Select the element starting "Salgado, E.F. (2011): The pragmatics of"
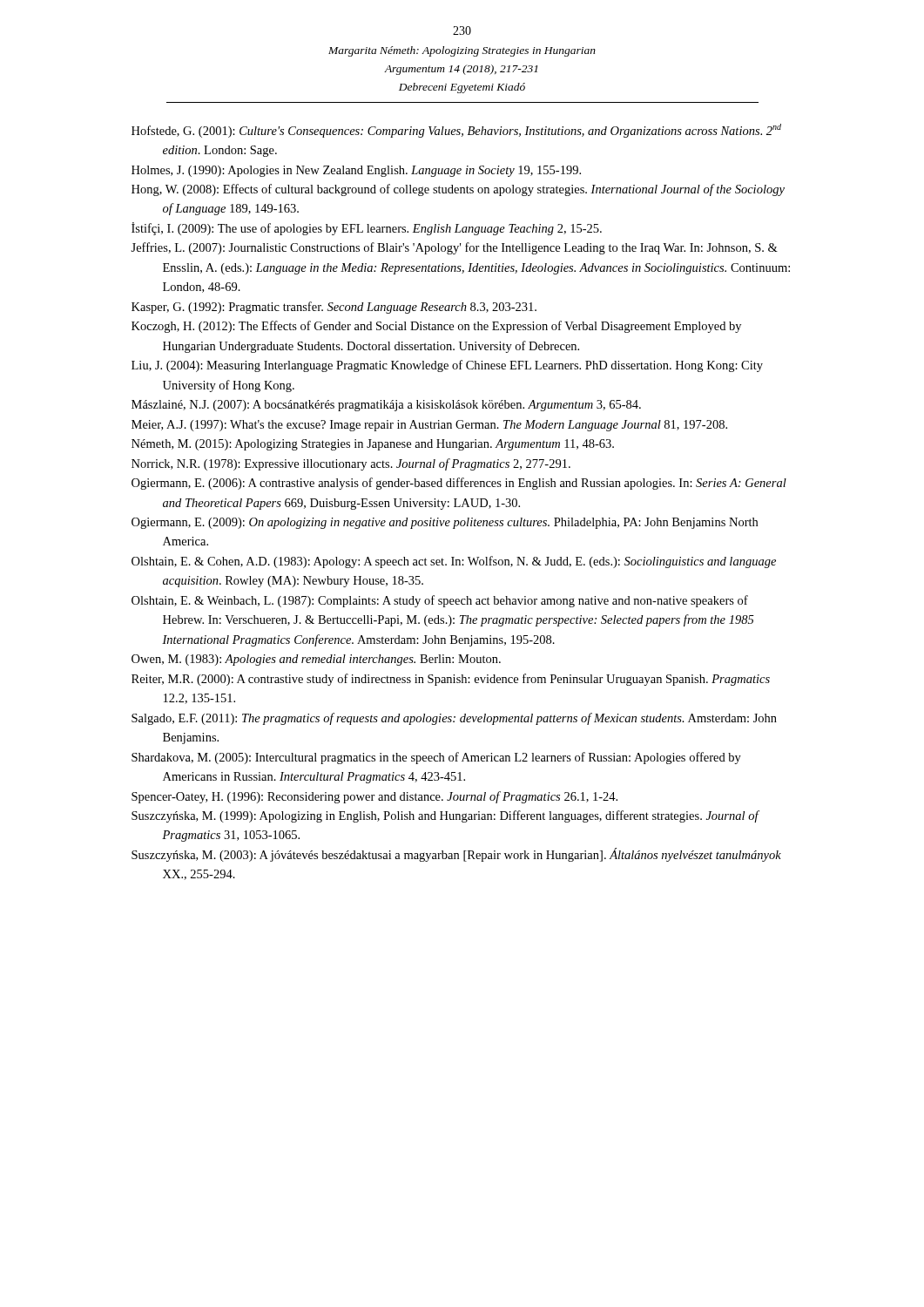 point(454,727)
